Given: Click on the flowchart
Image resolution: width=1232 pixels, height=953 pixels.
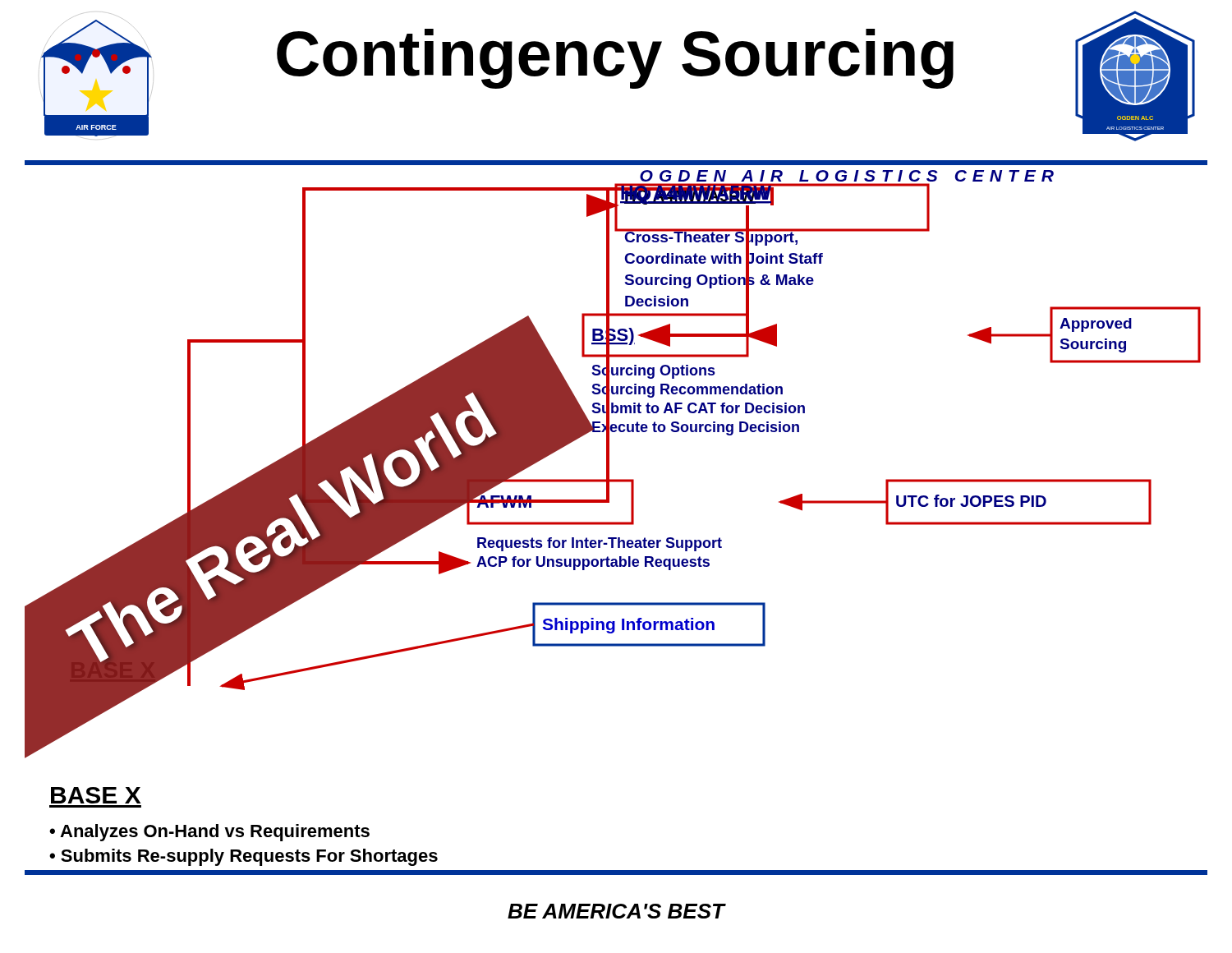Looking at the screenshot, I should [616, 520].
